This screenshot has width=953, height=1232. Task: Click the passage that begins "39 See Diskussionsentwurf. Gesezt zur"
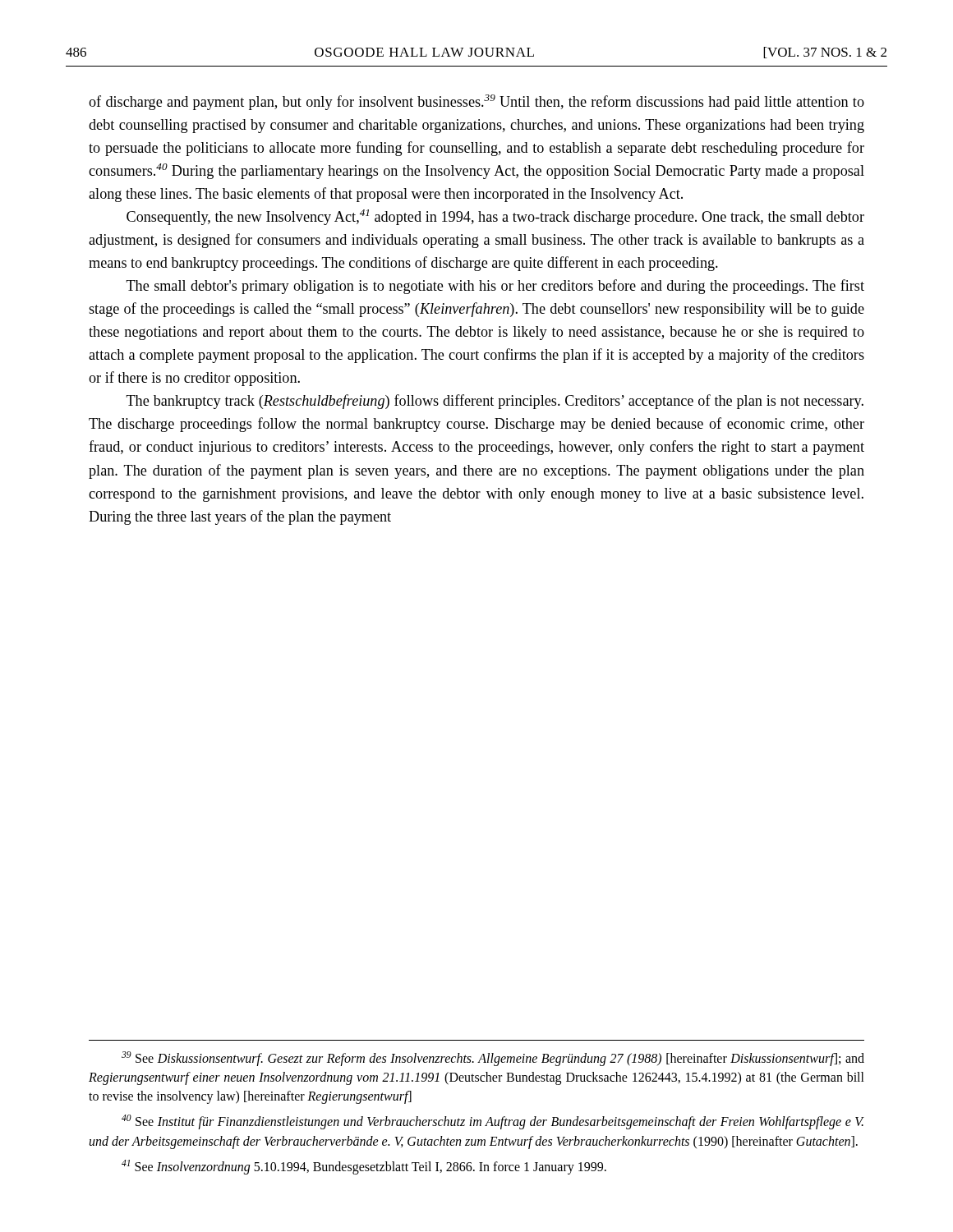pyautogui.click(x=476, y=1112)
